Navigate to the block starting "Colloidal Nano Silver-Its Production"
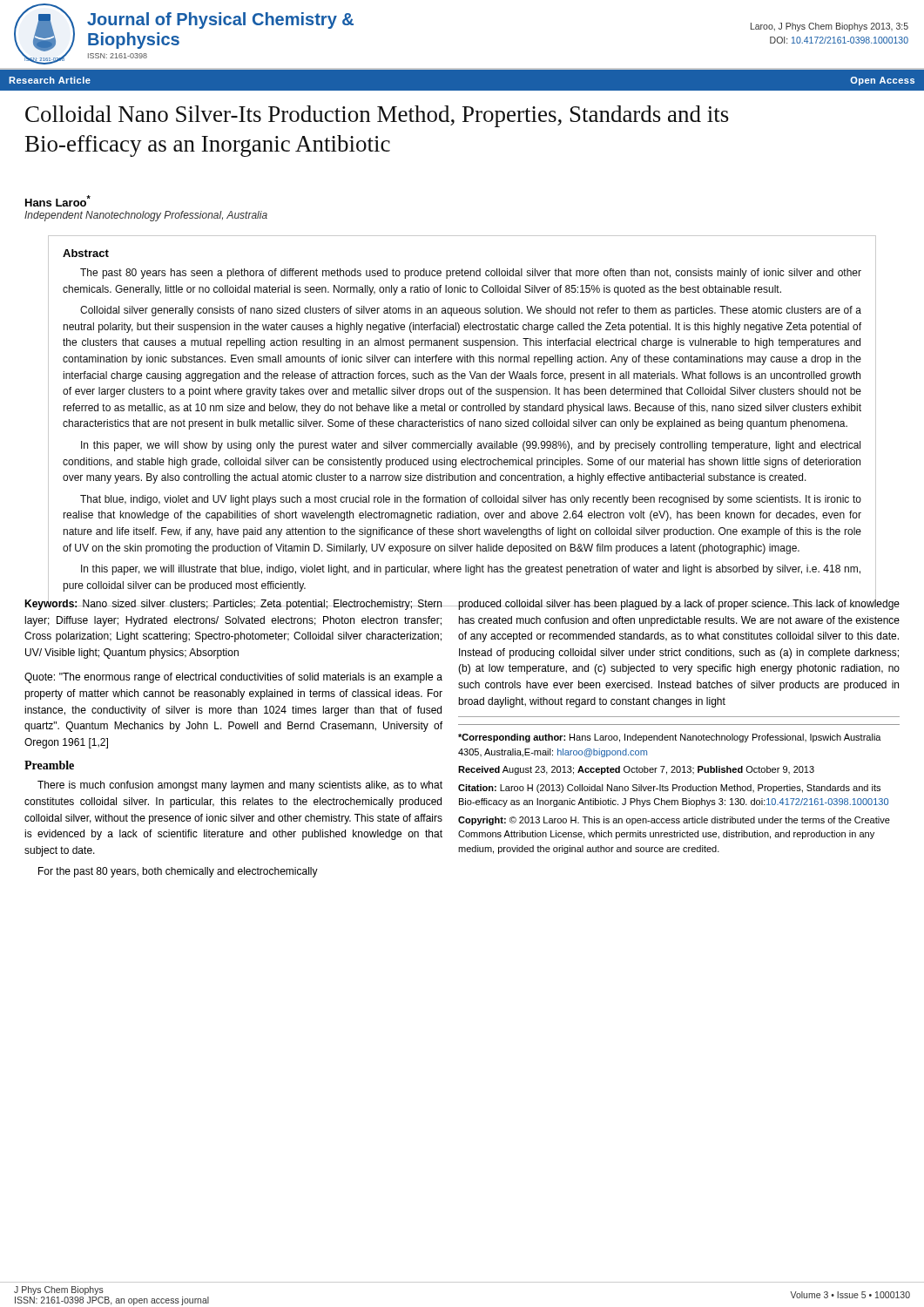 [462, 130]
